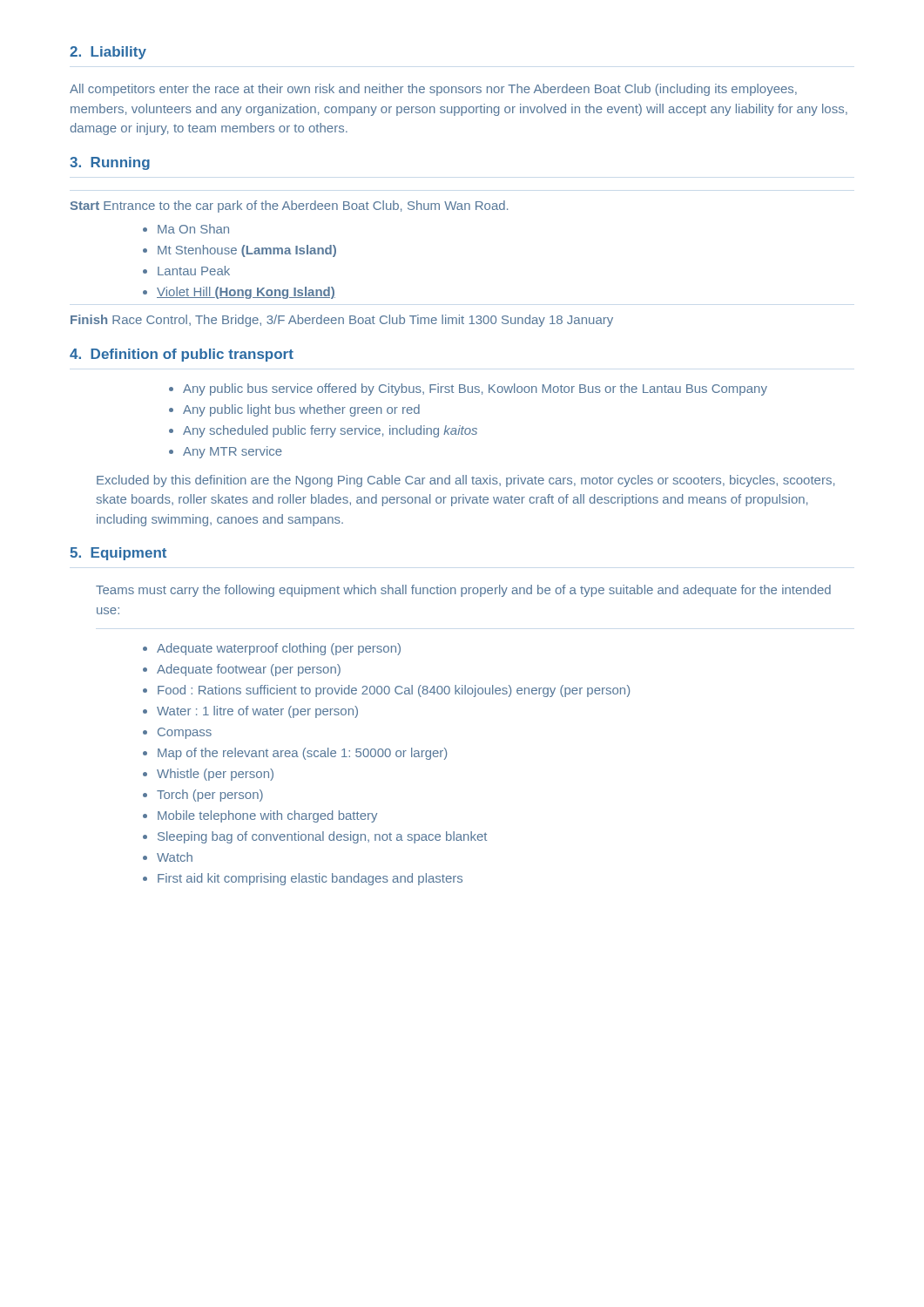Find the text block starting "4. Definition of public transport"
The width and height of the screenshot is (924, 1307).
(182, 354)
